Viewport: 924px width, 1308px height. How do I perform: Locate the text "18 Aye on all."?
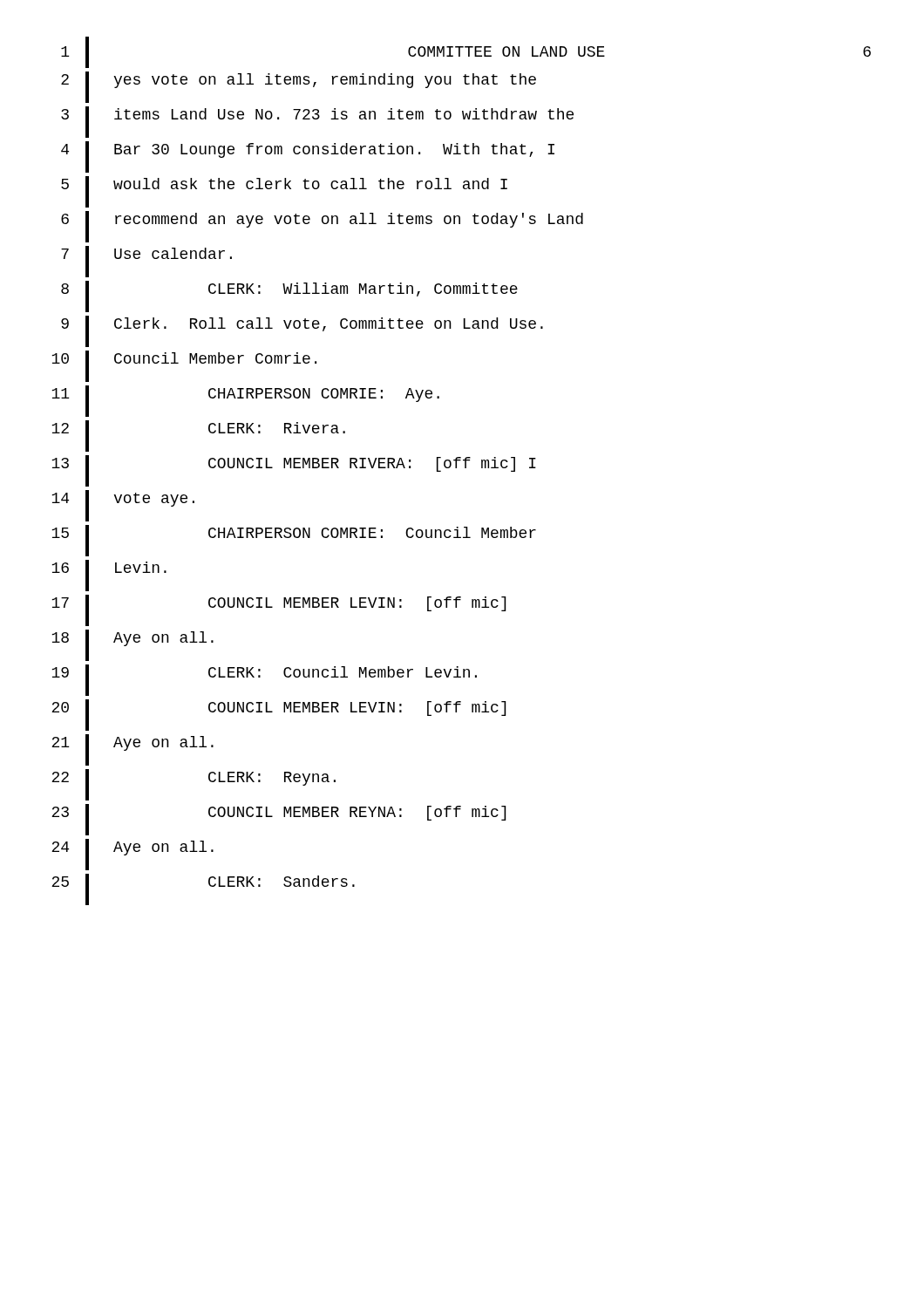[x=132, y=645]
